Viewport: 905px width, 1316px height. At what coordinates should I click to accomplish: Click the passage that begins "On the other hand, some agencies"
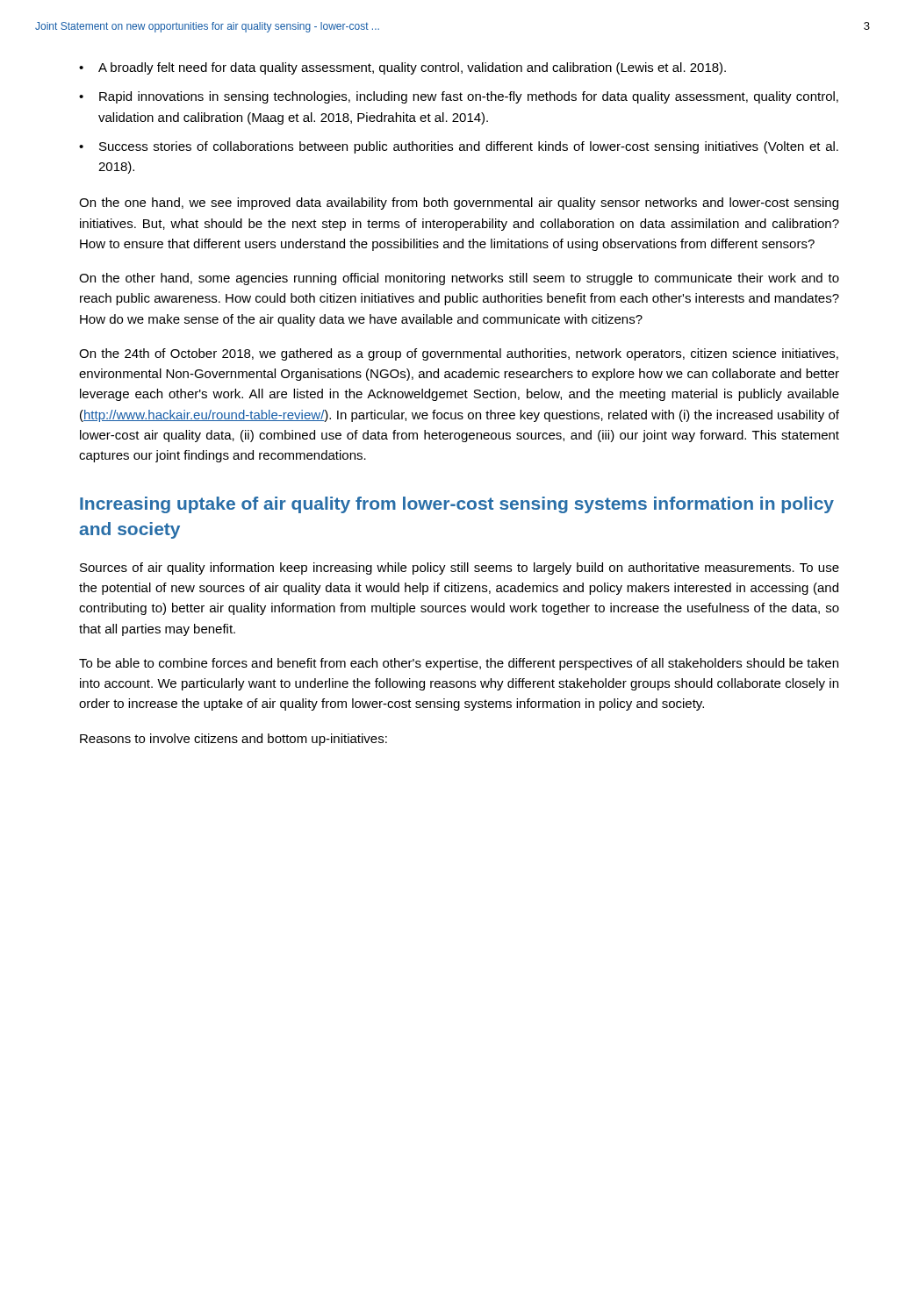tap(459, 298)
